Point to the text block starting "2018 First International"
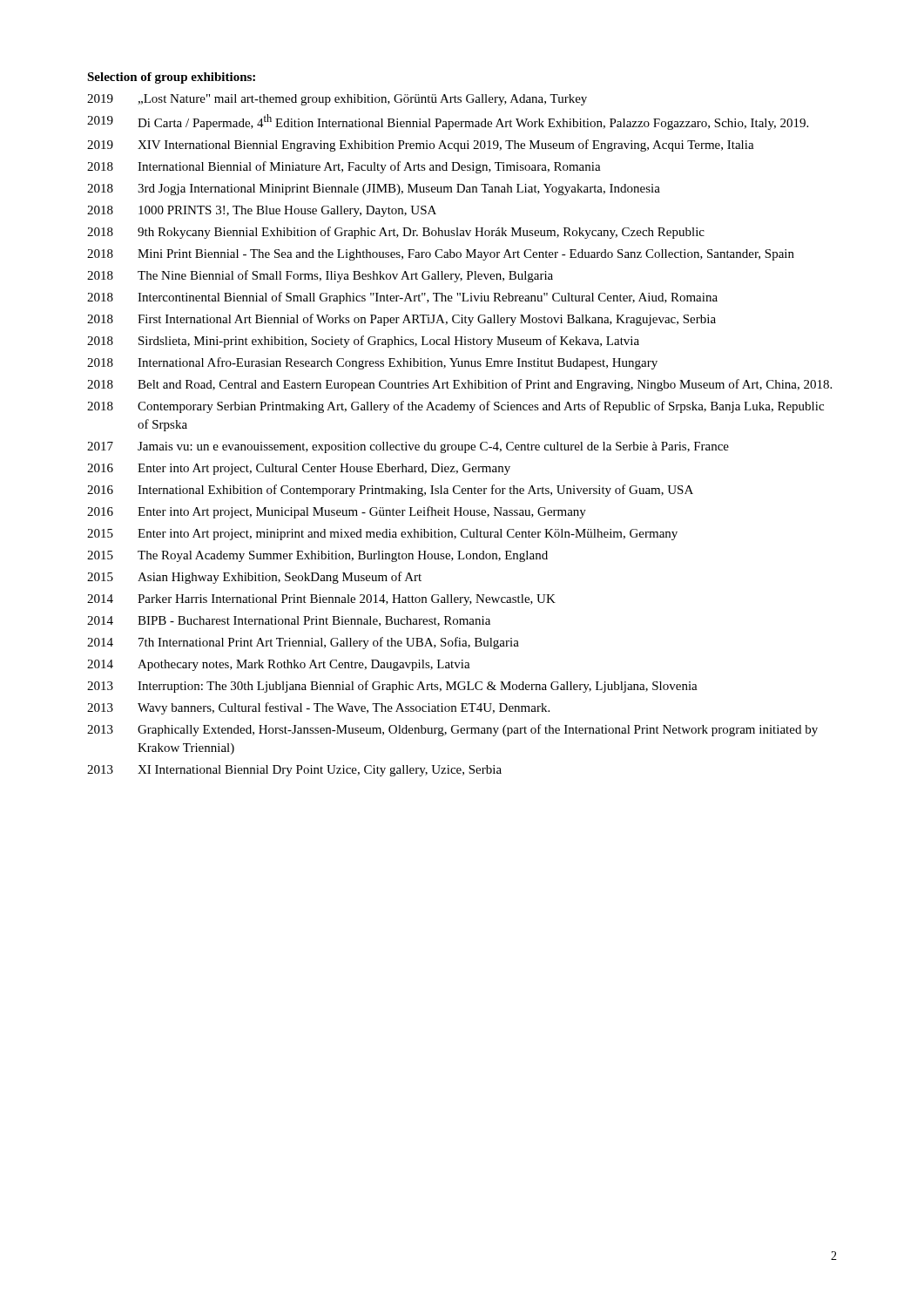This screenshot has width=924, height=1307. point(462,319)
